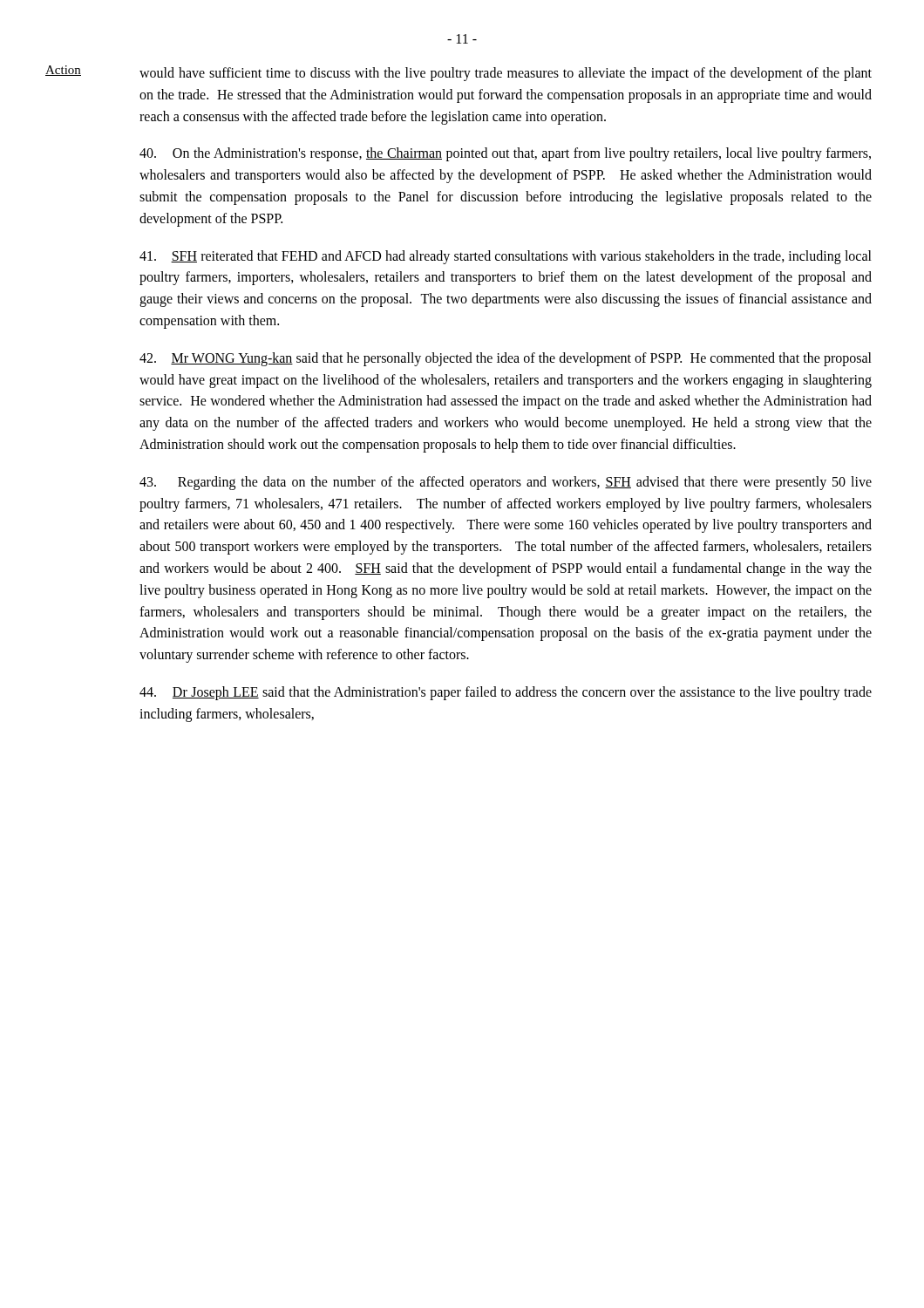Point to the element starting "On the Administration's response,"
The height and width of the screenshot is (1308, 924).
(x=506, y=186)
